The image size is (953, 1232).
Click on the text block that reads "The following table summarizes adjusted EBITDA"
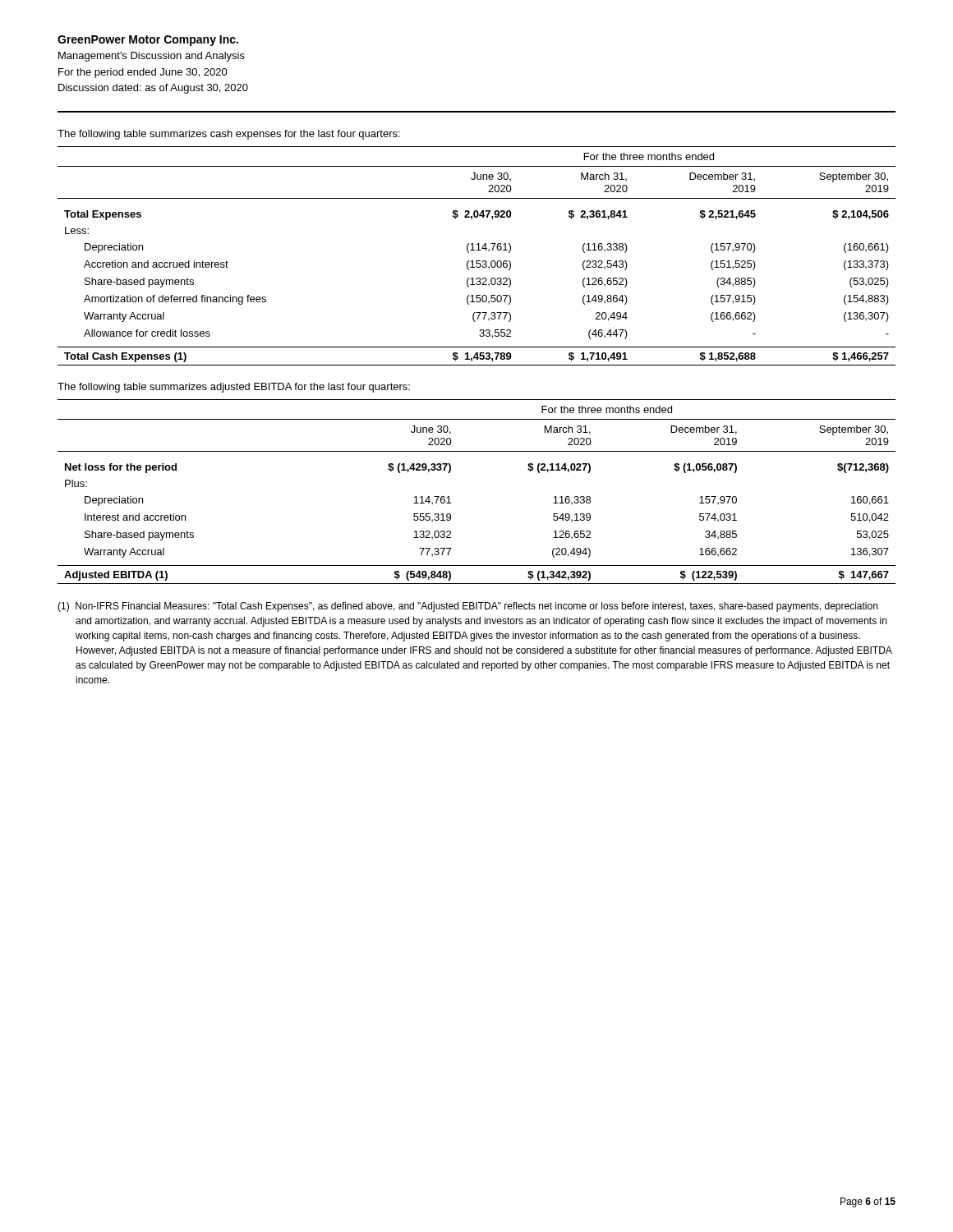tap(234, 386)
